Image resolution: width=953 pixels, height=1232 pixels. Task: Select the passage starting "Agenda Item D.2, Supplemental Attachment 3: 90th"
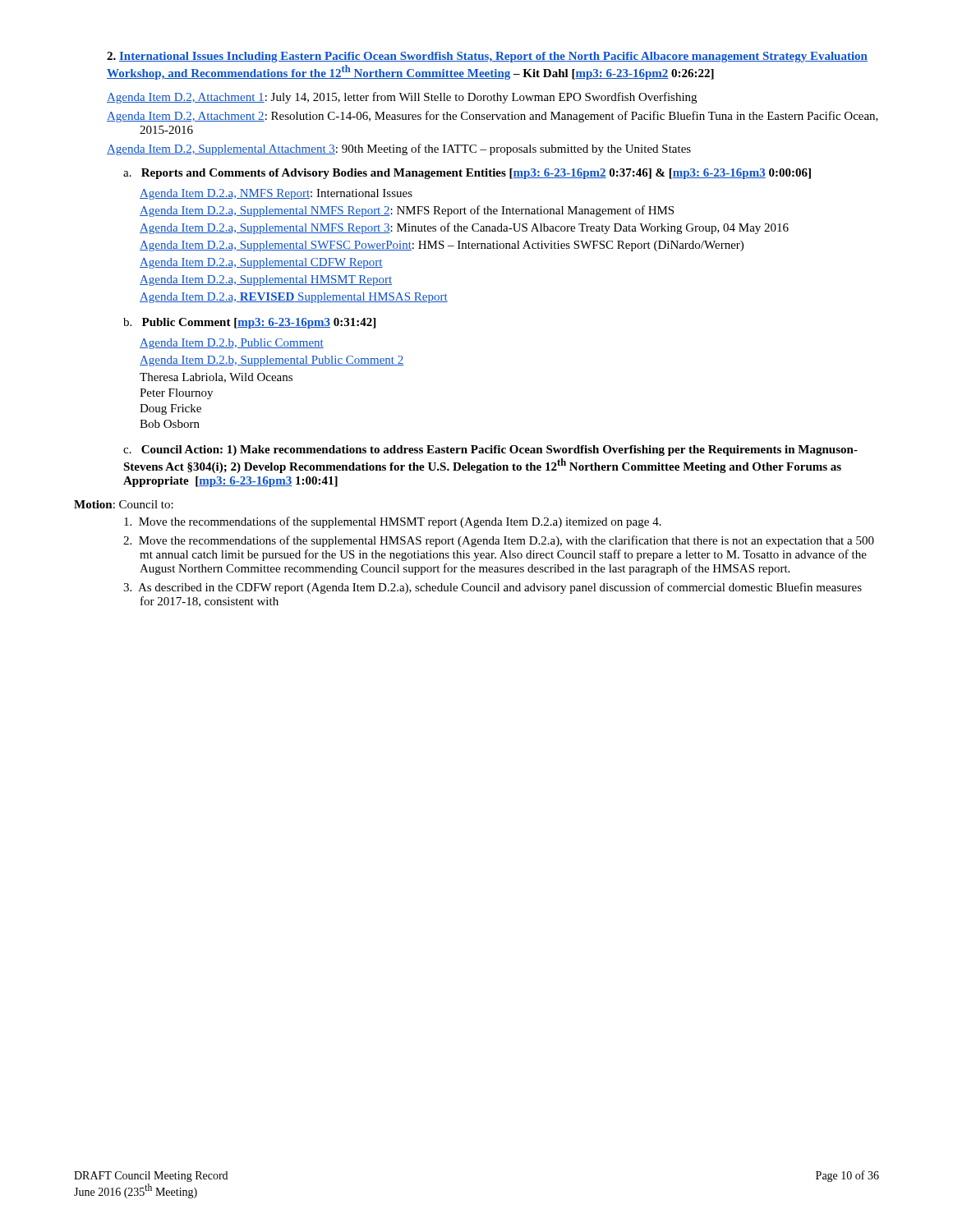click(399, 149)
